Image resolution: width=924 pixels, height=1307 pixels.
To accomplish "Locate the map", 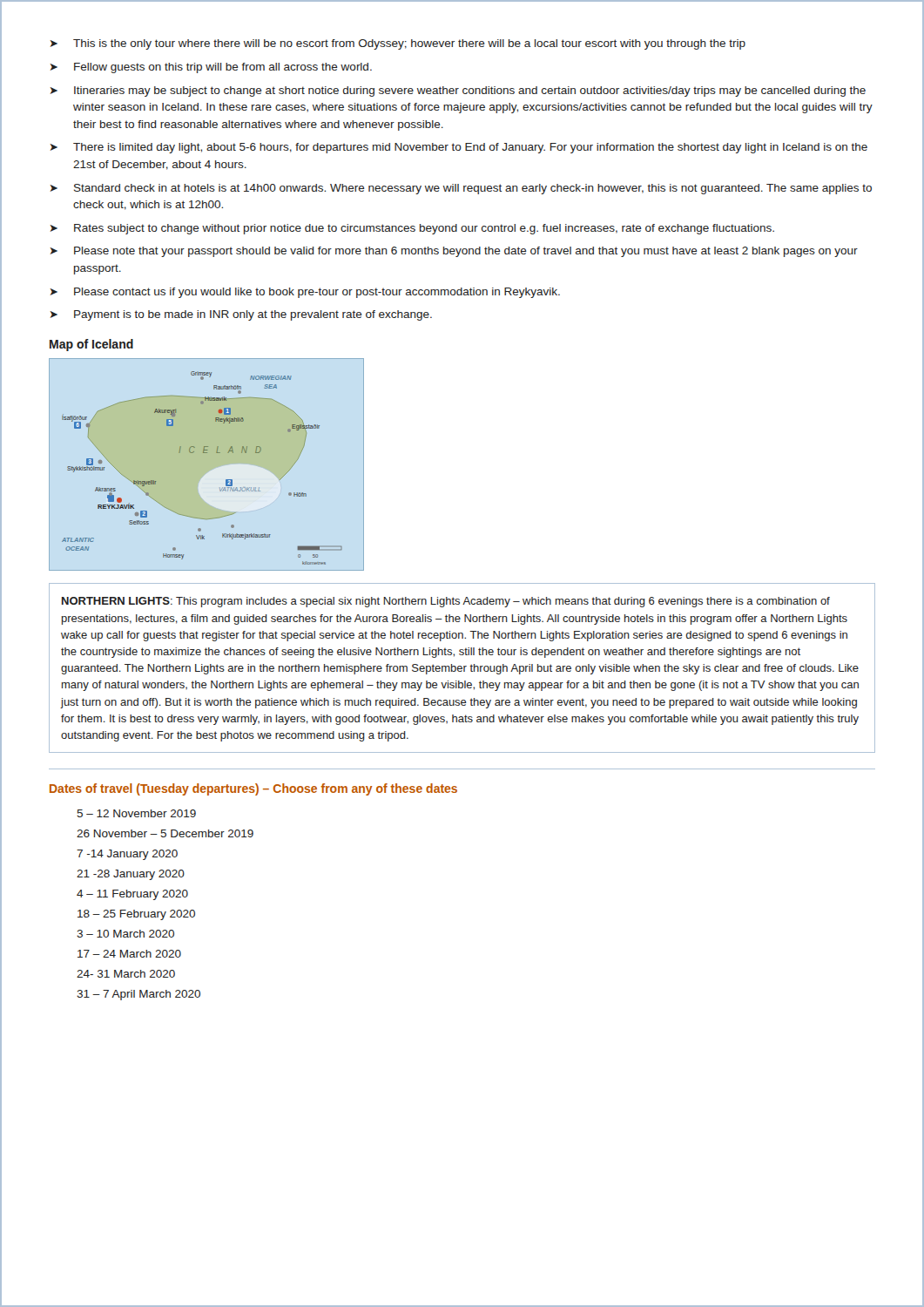I will pyautogui.click(x=462, y=465).
